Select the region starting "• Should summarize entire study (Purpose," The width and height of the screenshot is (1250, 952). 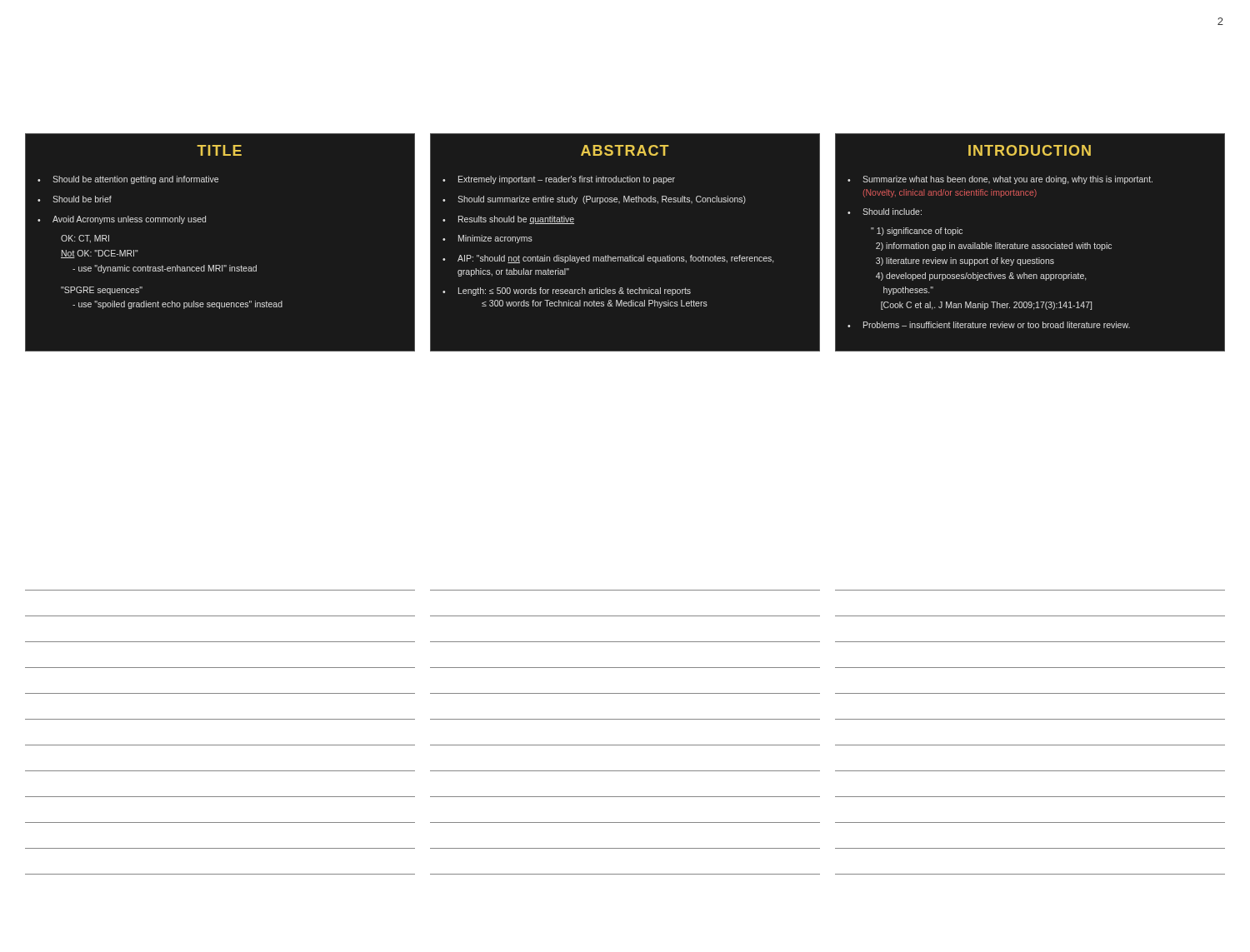coord(594,200)
